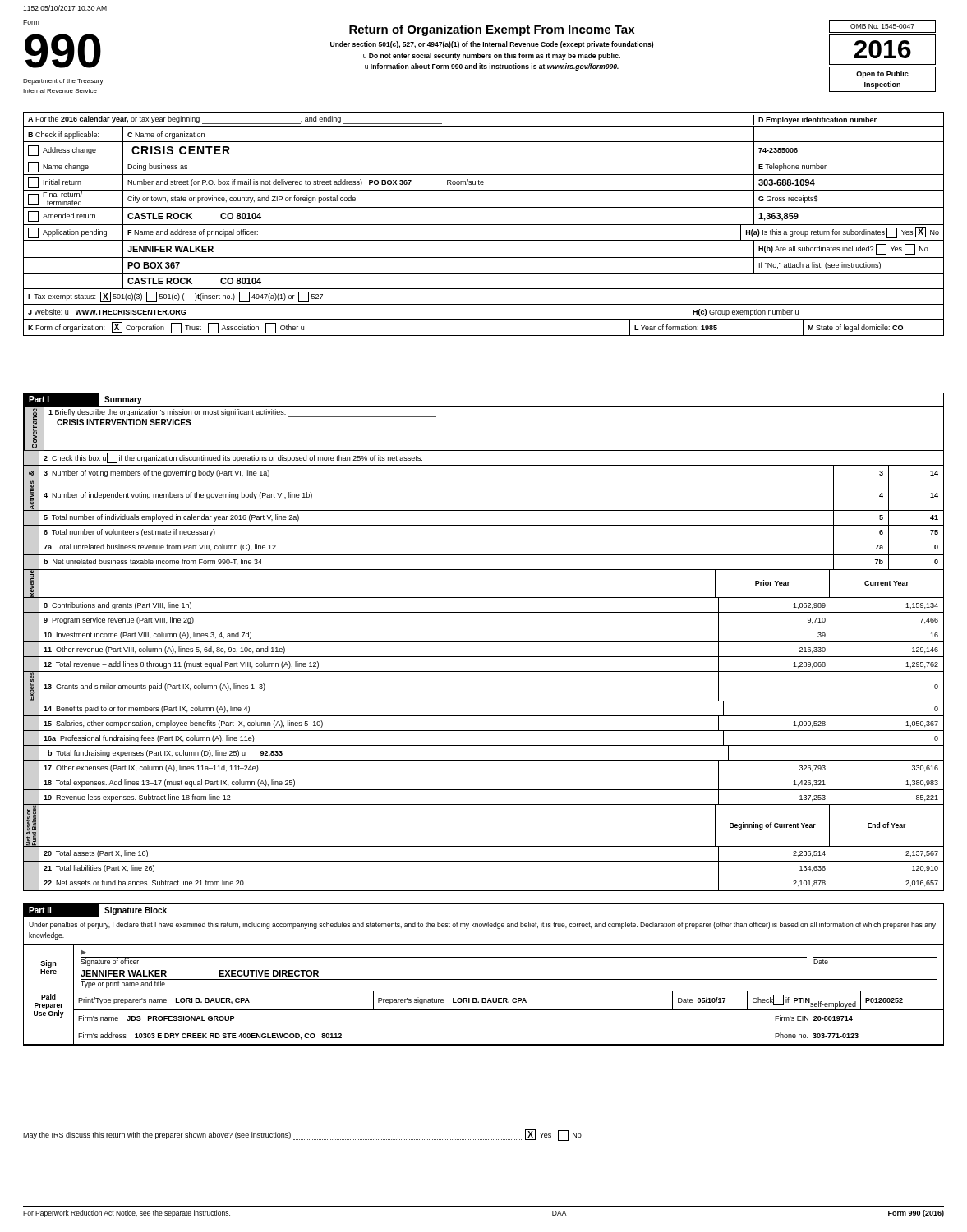Click on the text block starting "K Form of"
967x1232 pixels.
coord(166,328)
